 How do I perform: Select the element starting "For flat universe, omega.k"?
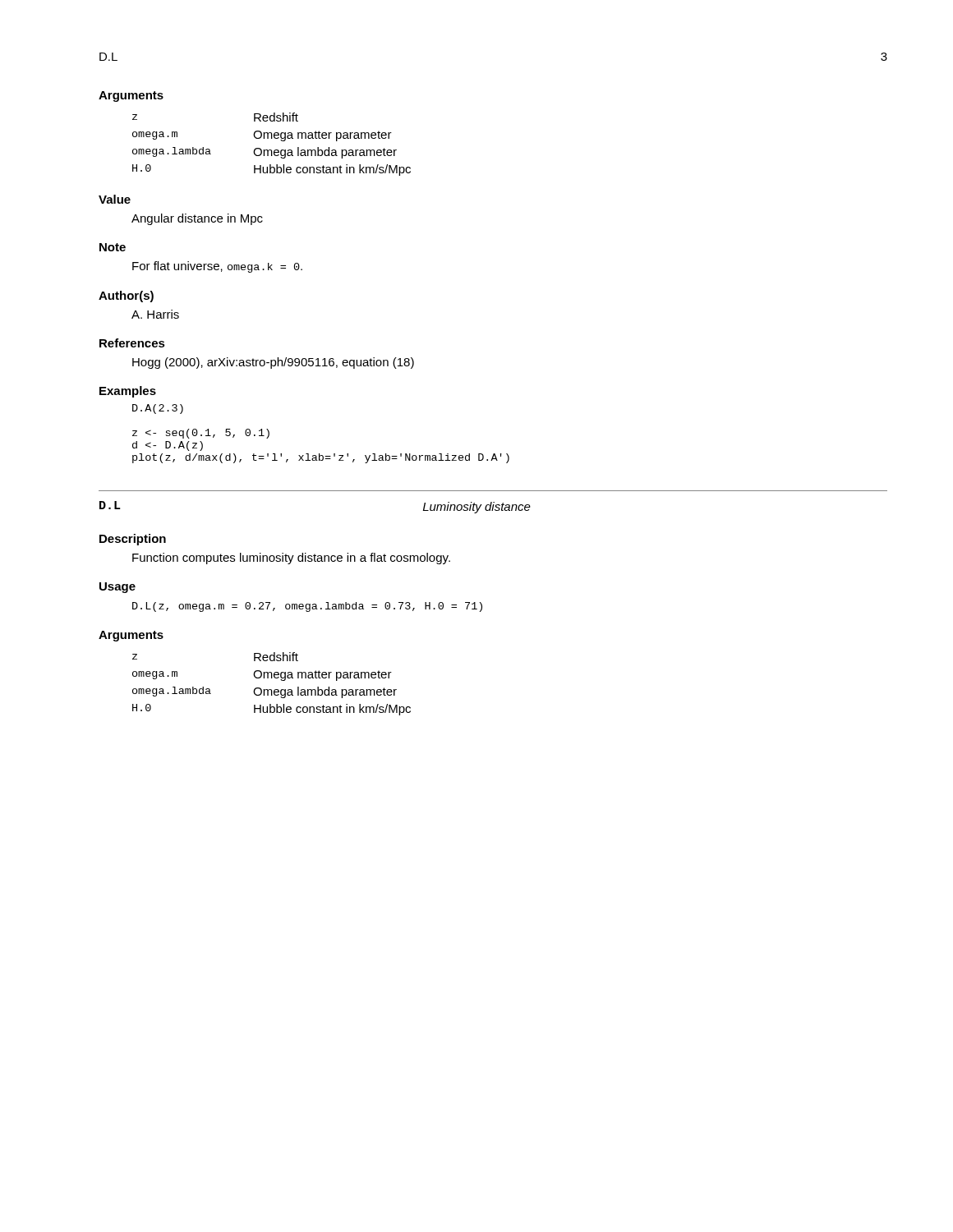pos(217,266)
